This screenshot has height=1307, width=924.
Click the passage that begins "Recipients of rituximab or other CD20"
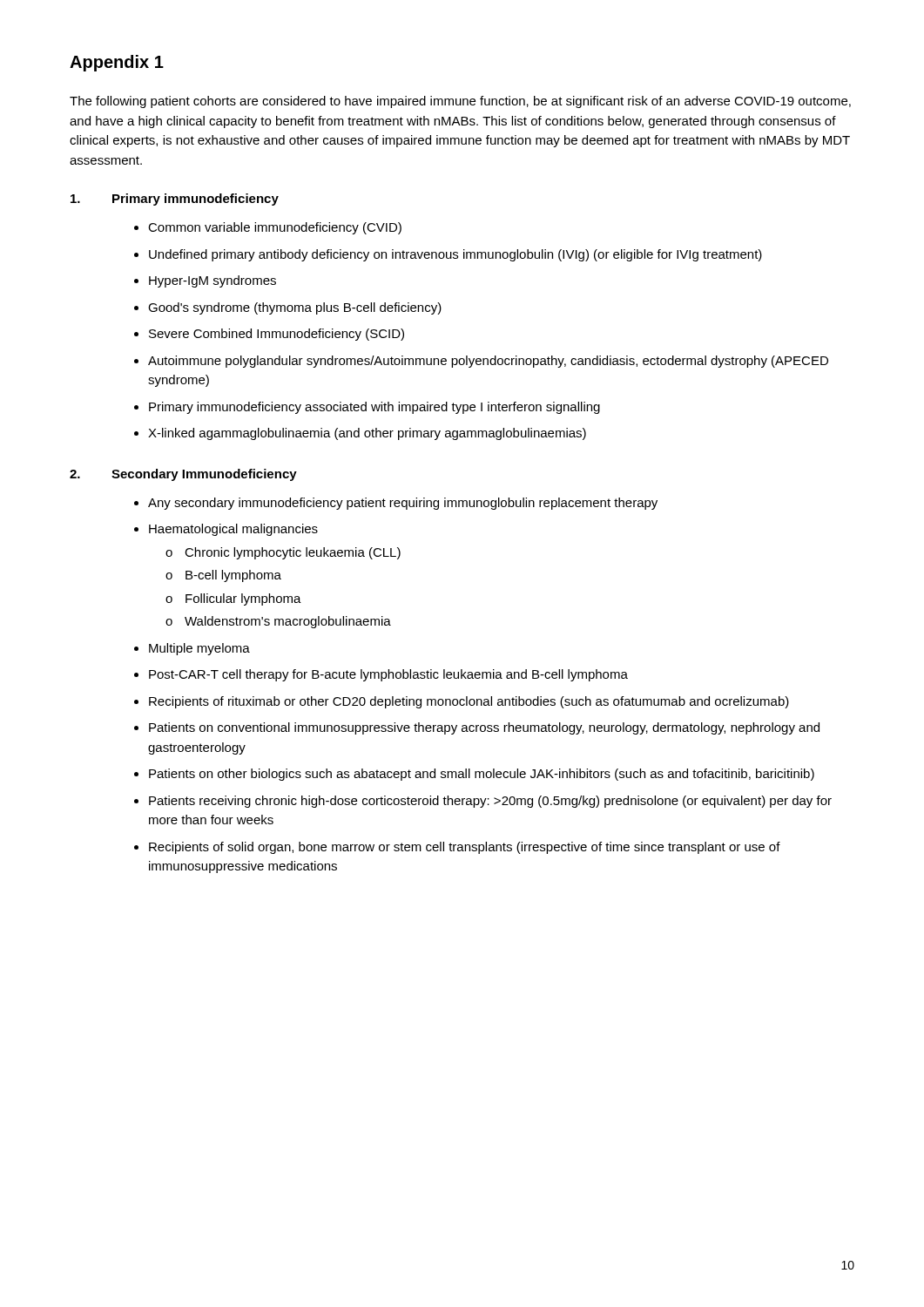tap(469, 701)
